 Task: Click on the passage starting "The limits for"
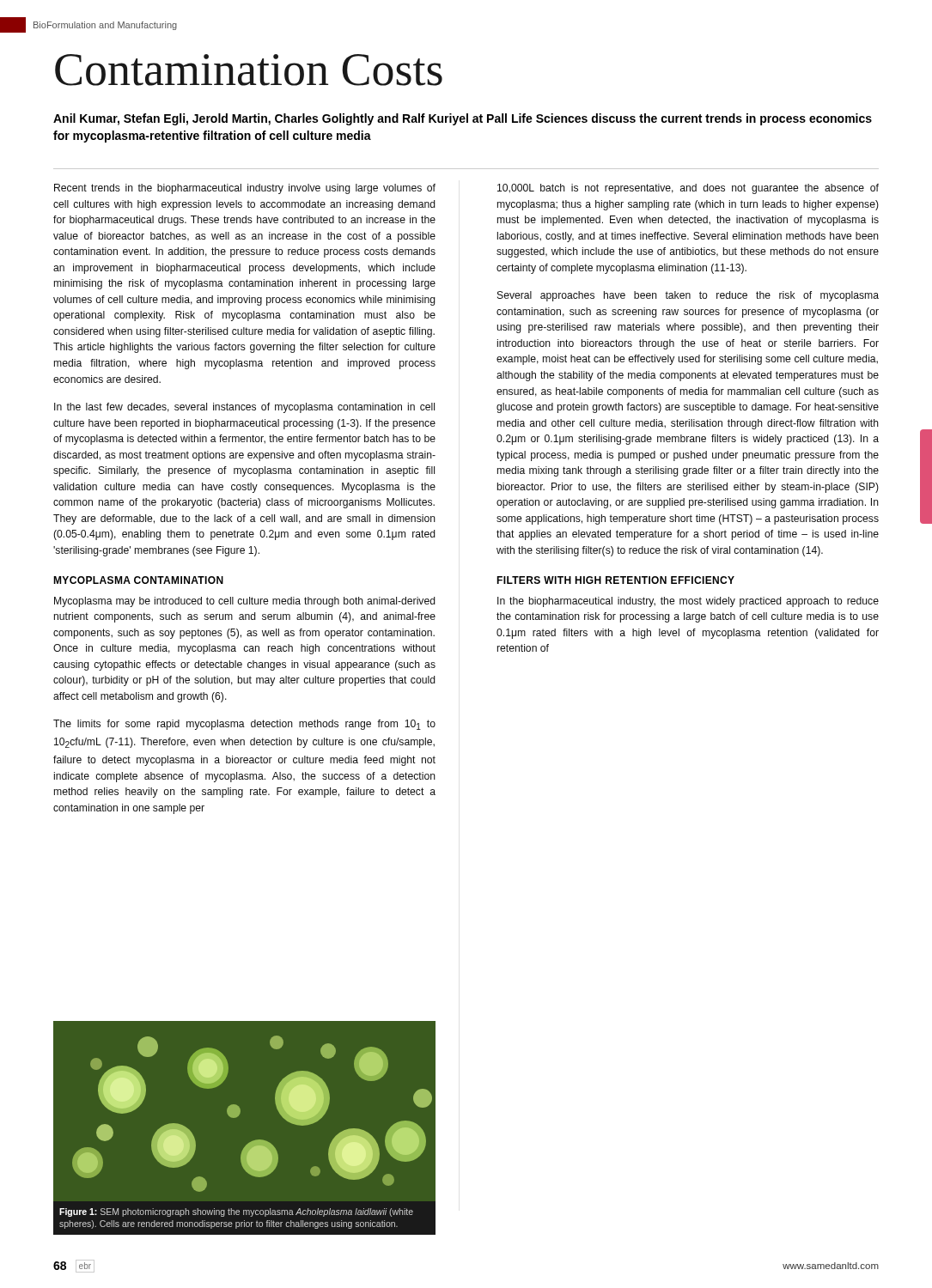[244, 766]
